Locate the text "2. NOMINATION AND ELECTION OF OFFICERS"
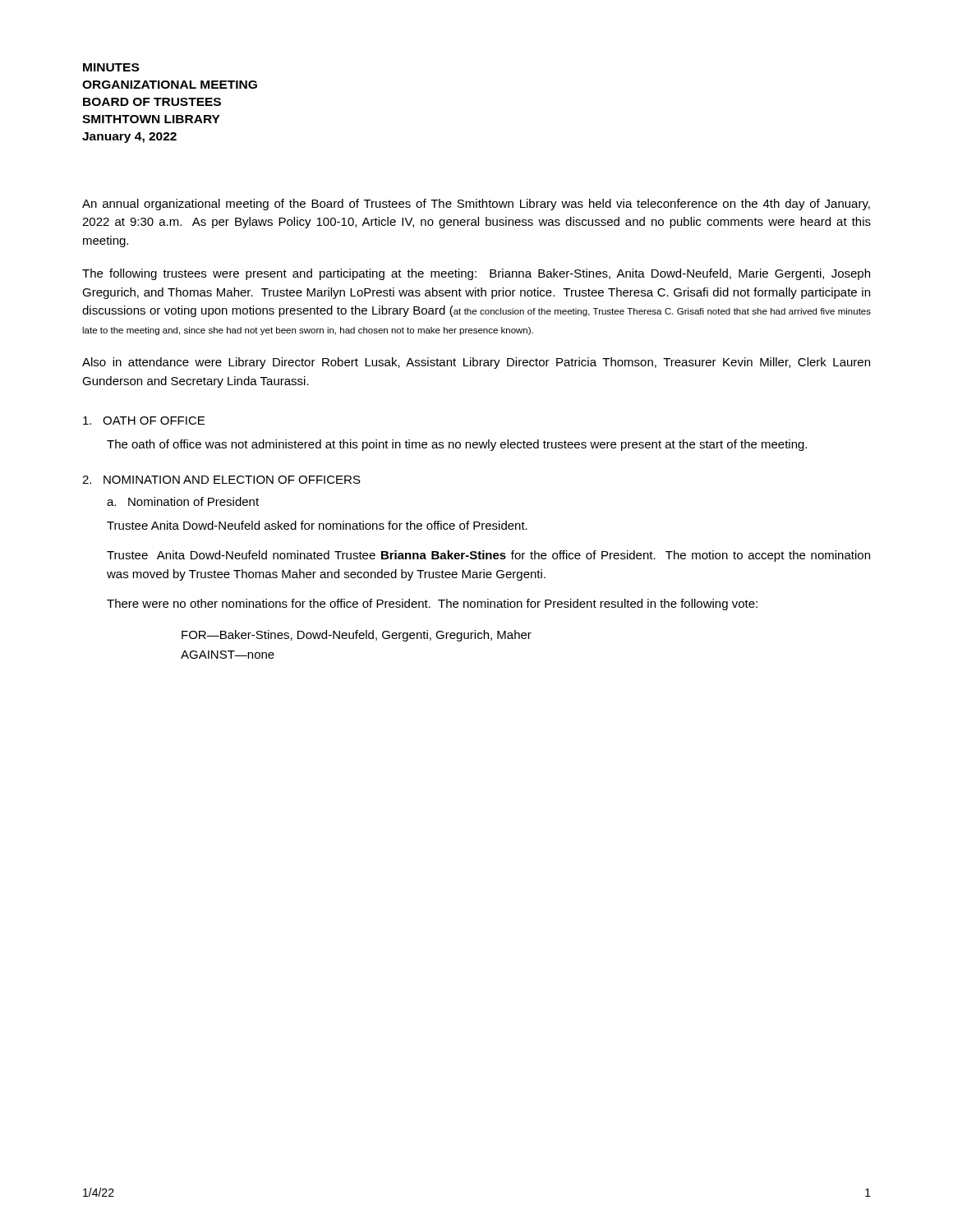This screenshot has width=953, height=1232. tap(221, 479)
